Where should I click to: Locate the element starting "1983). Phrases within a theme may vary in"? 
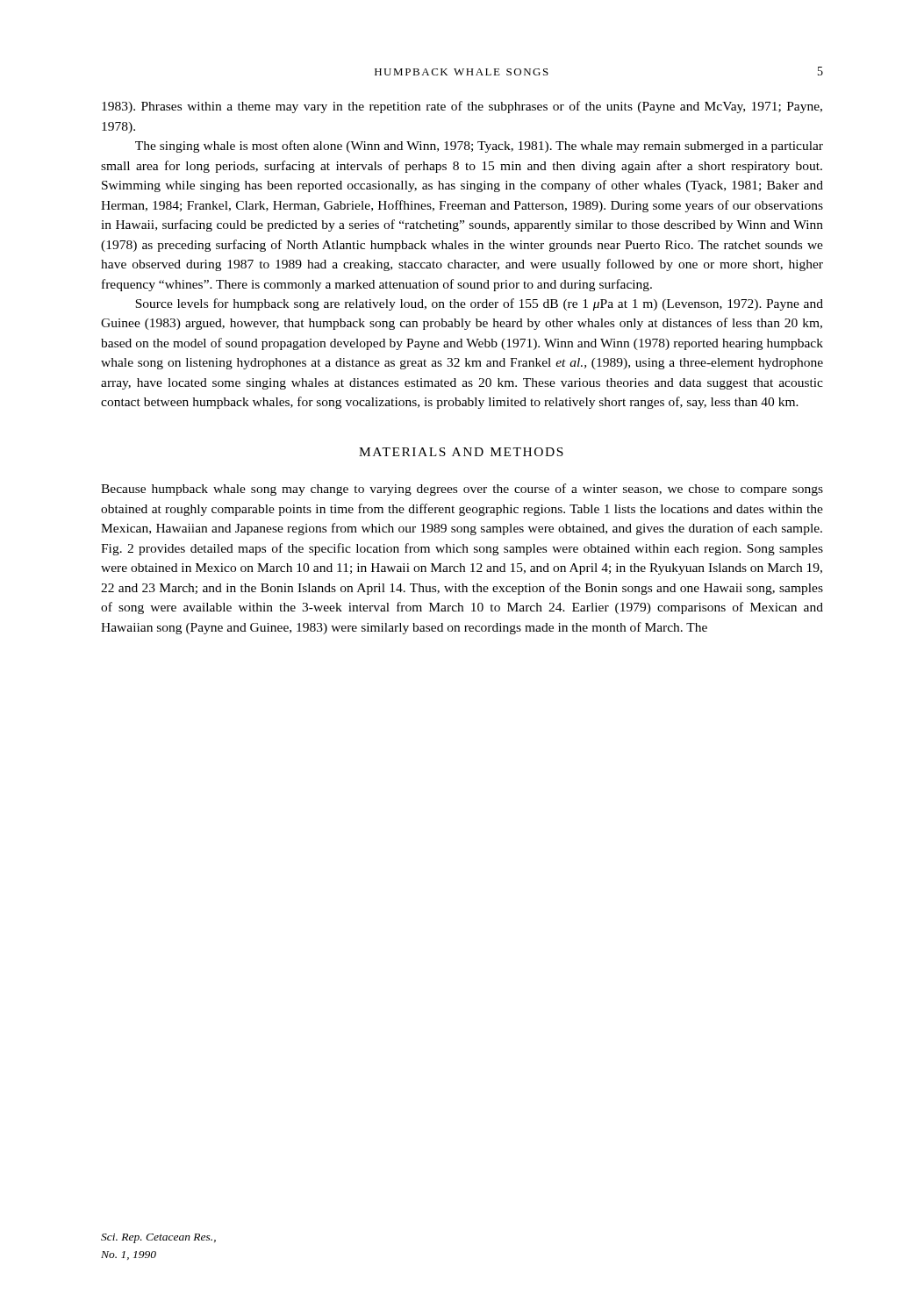coord(462,254)
